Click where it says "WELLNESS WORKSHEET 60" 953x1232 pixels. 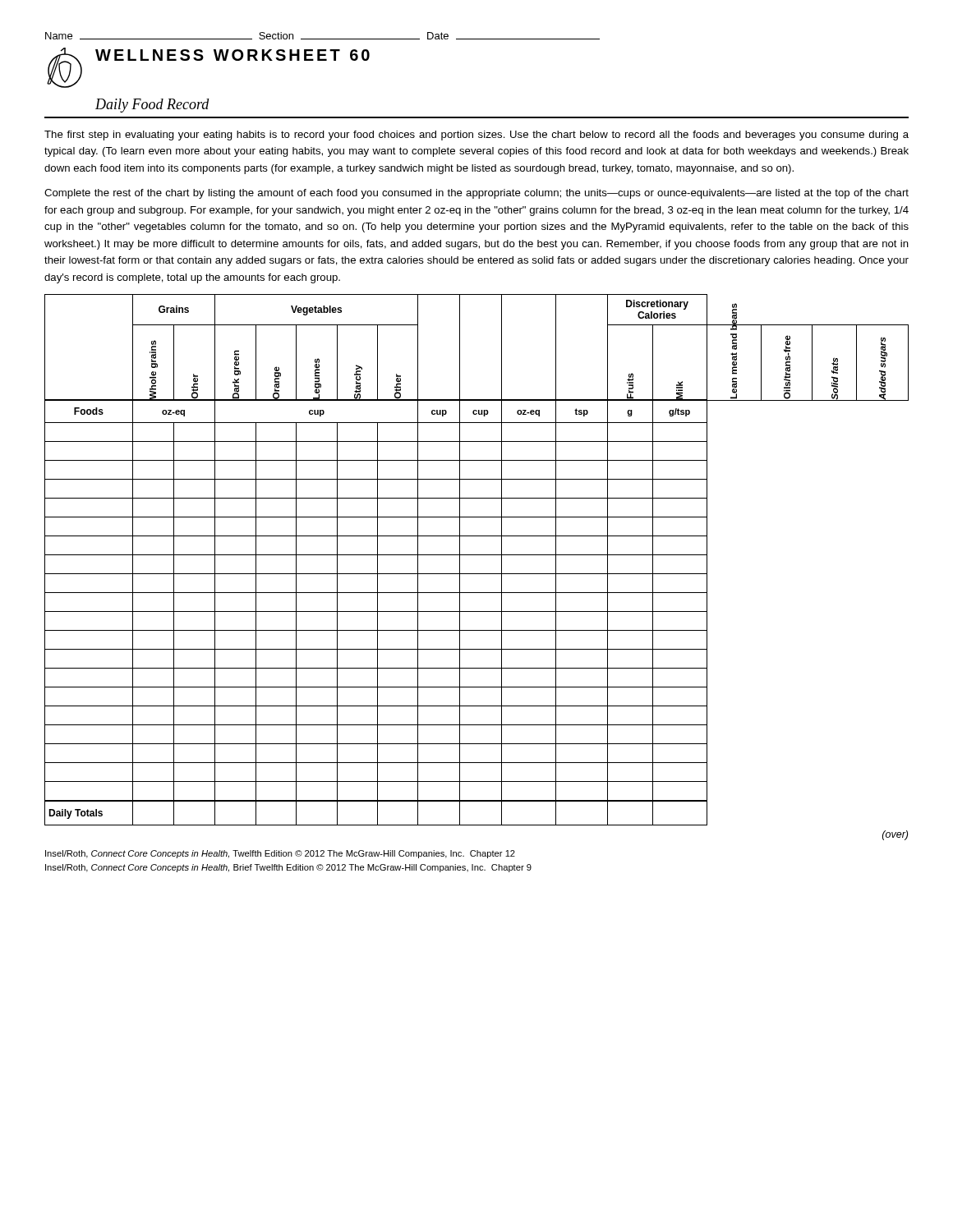click(208, 69)
